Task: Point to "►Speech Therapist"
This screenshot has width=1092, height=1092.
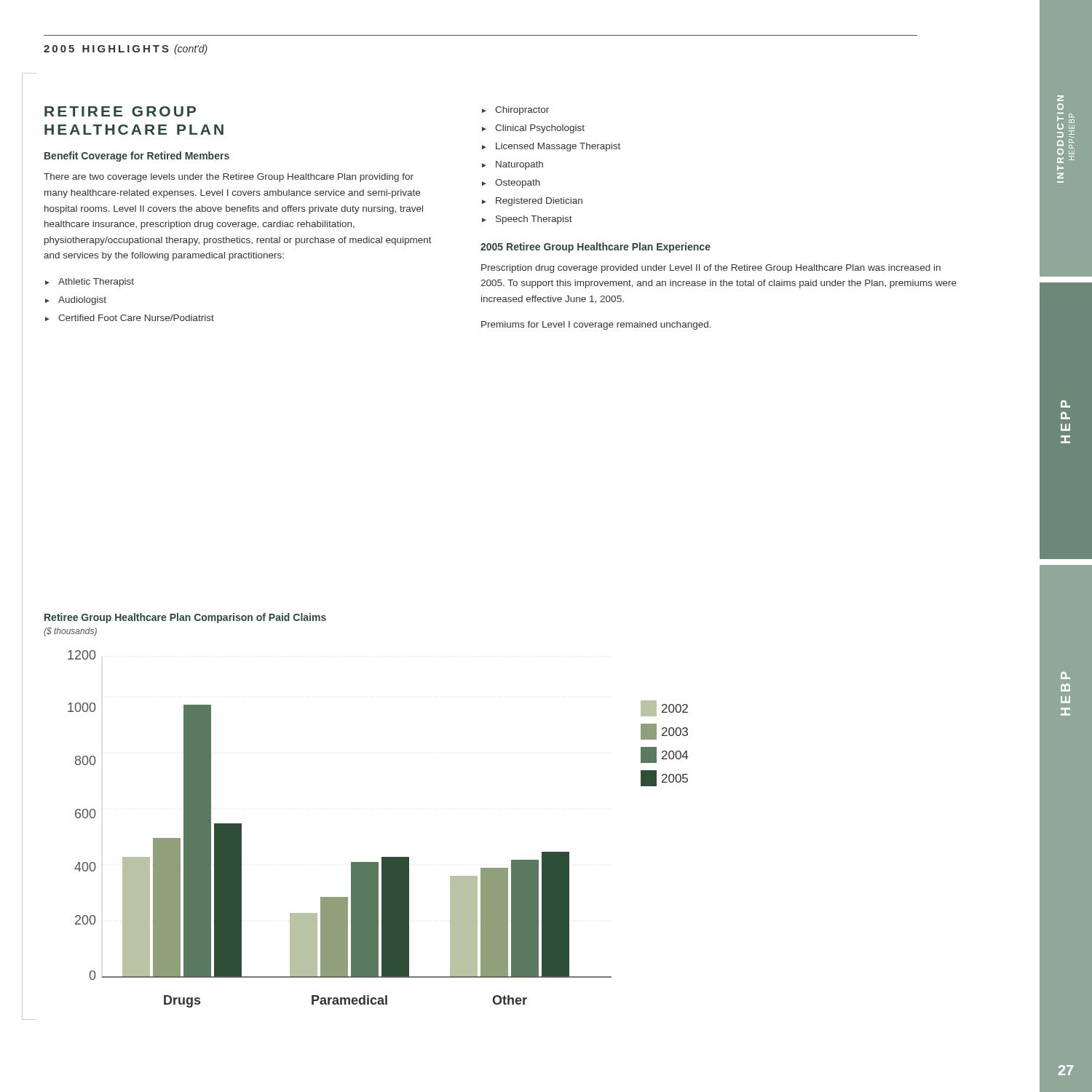Action: (526, 219)
